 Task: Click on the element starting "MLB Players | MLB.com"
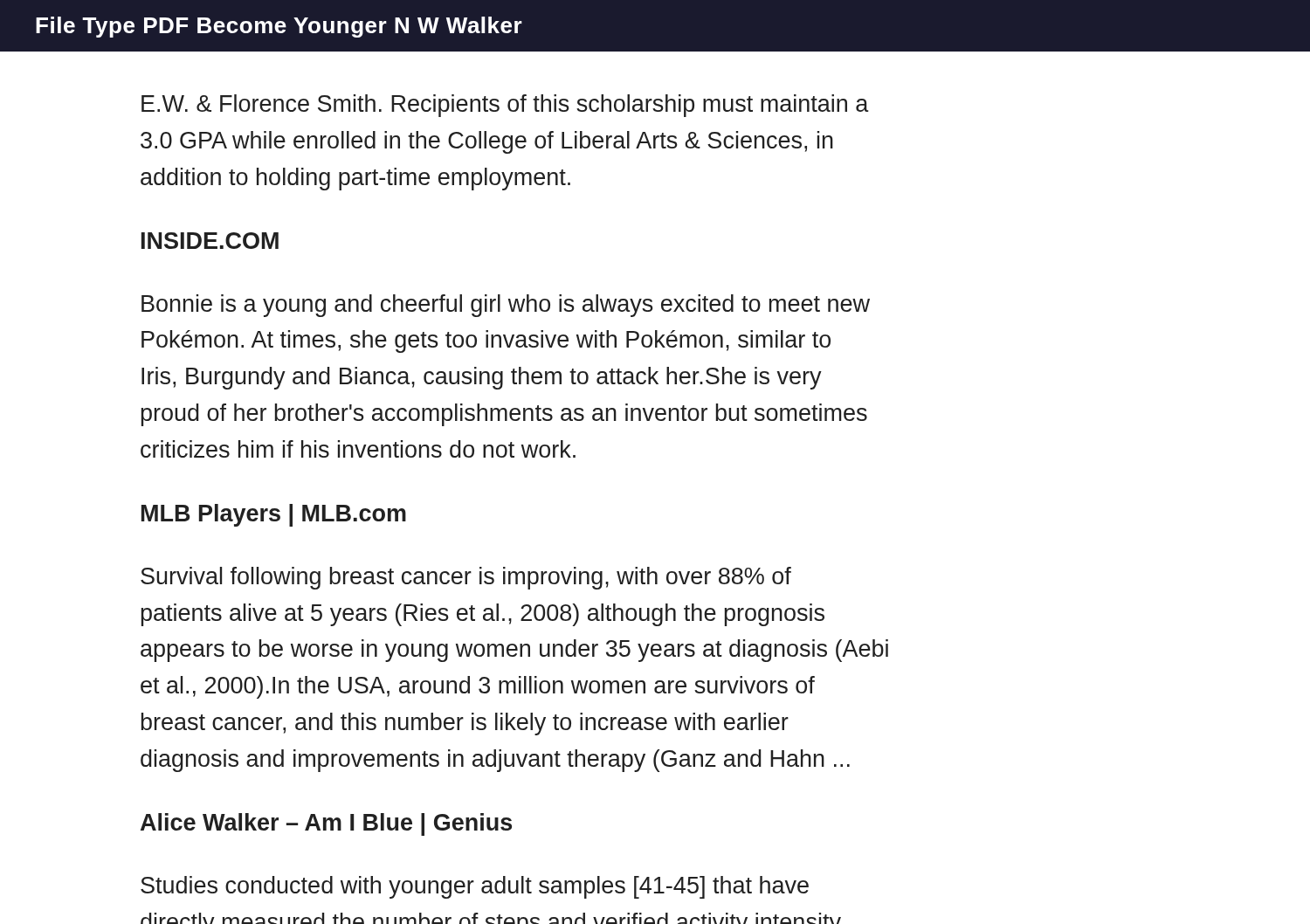click(x=274, y=515)
